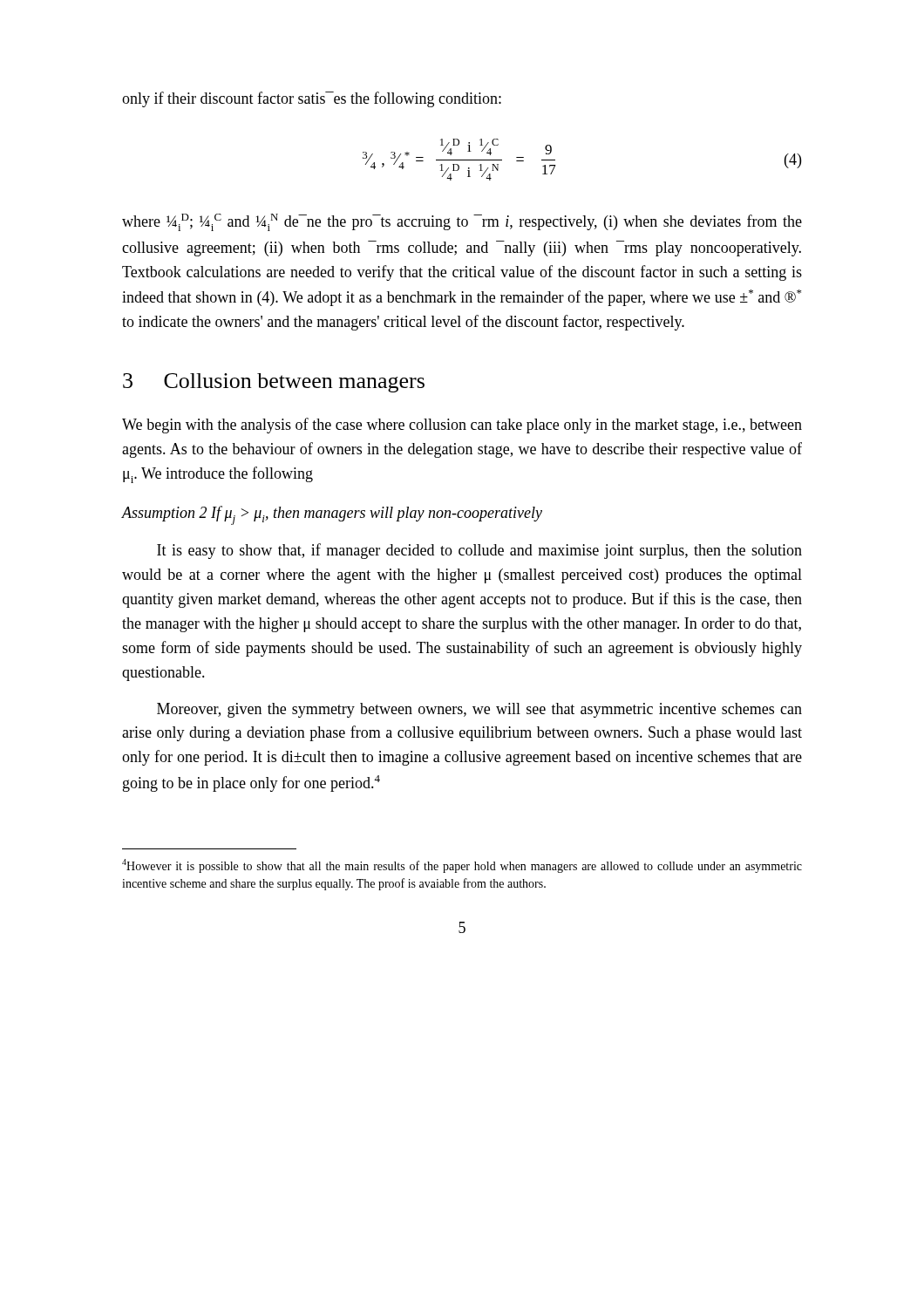This screenshot has height=1308, width=924.
Task: Select the text block containing "Assumption 2 If μj >"
Action: point(332,514)
